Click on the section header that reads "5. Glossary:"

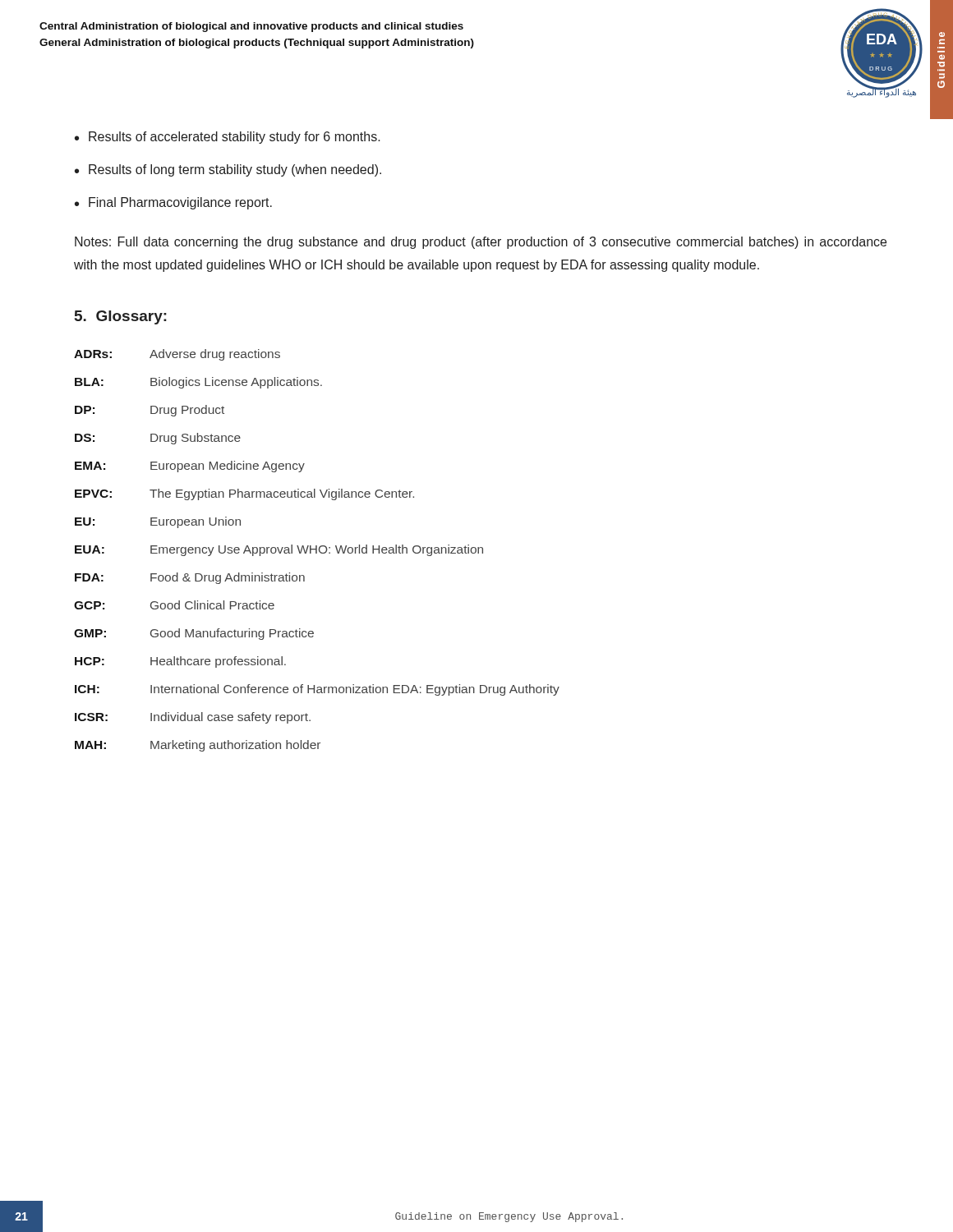coord(121,316)
